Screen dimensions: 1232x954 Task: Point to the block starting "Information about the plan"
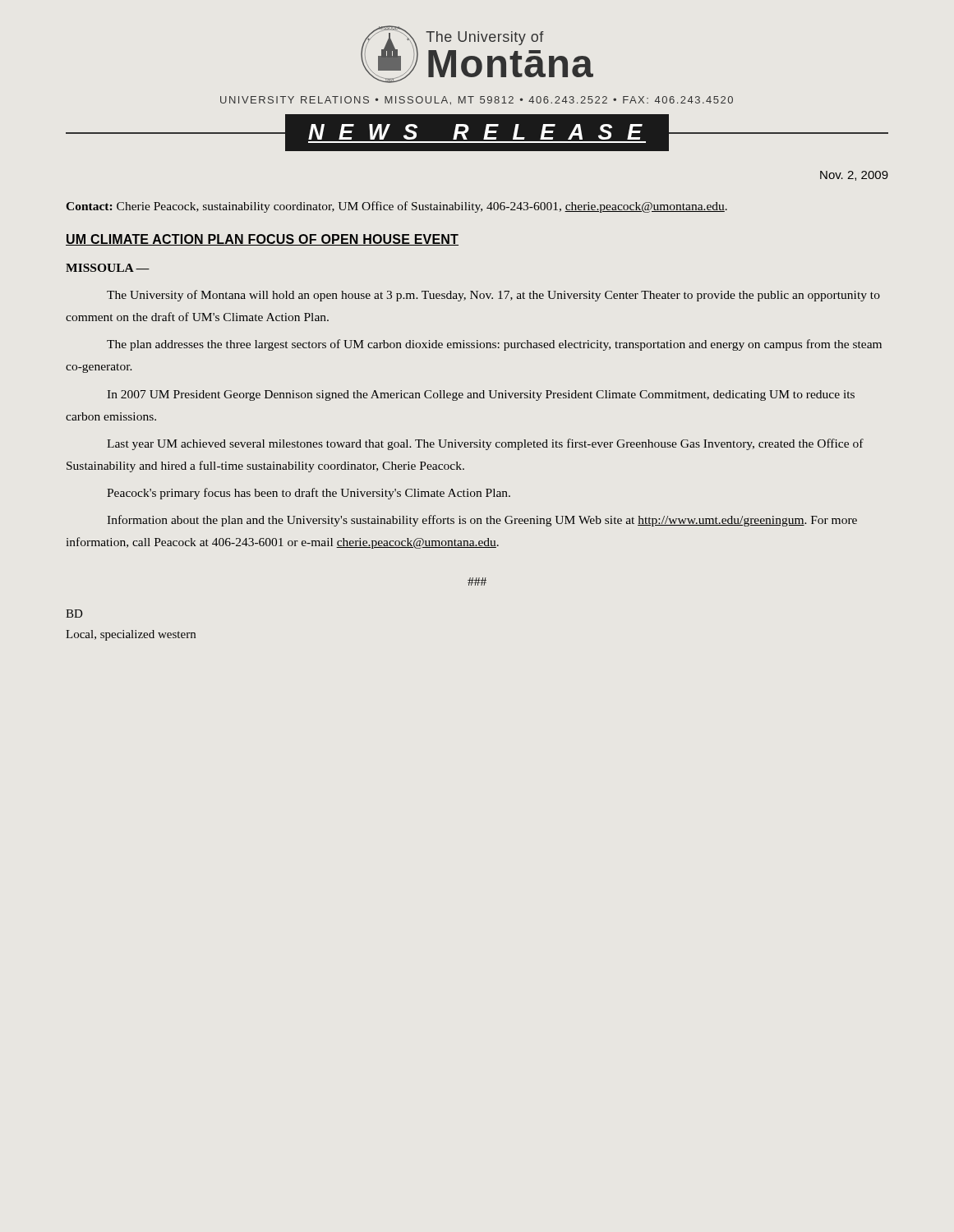(462, 531)
